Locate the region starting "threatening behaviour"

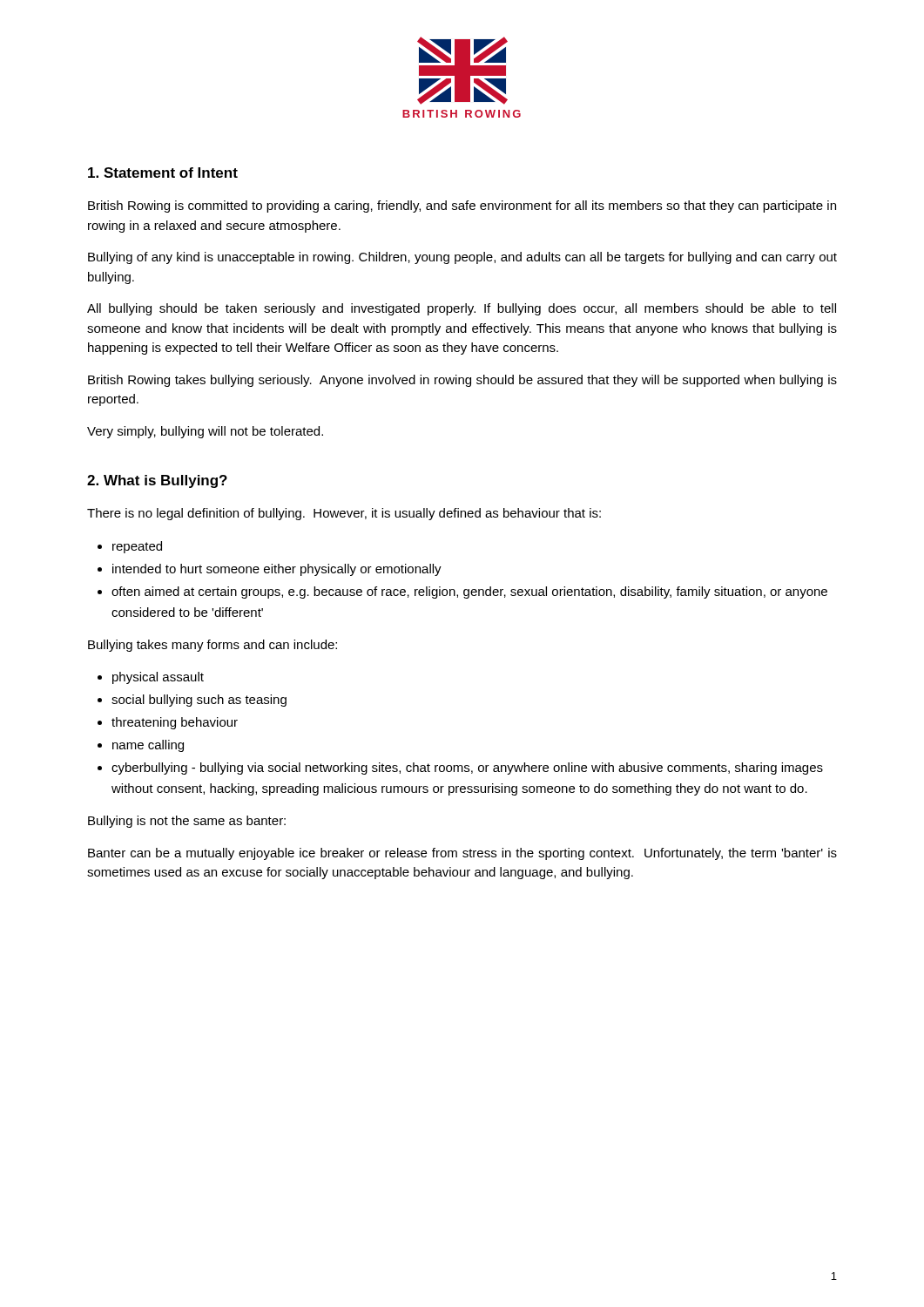click(175, 722)
